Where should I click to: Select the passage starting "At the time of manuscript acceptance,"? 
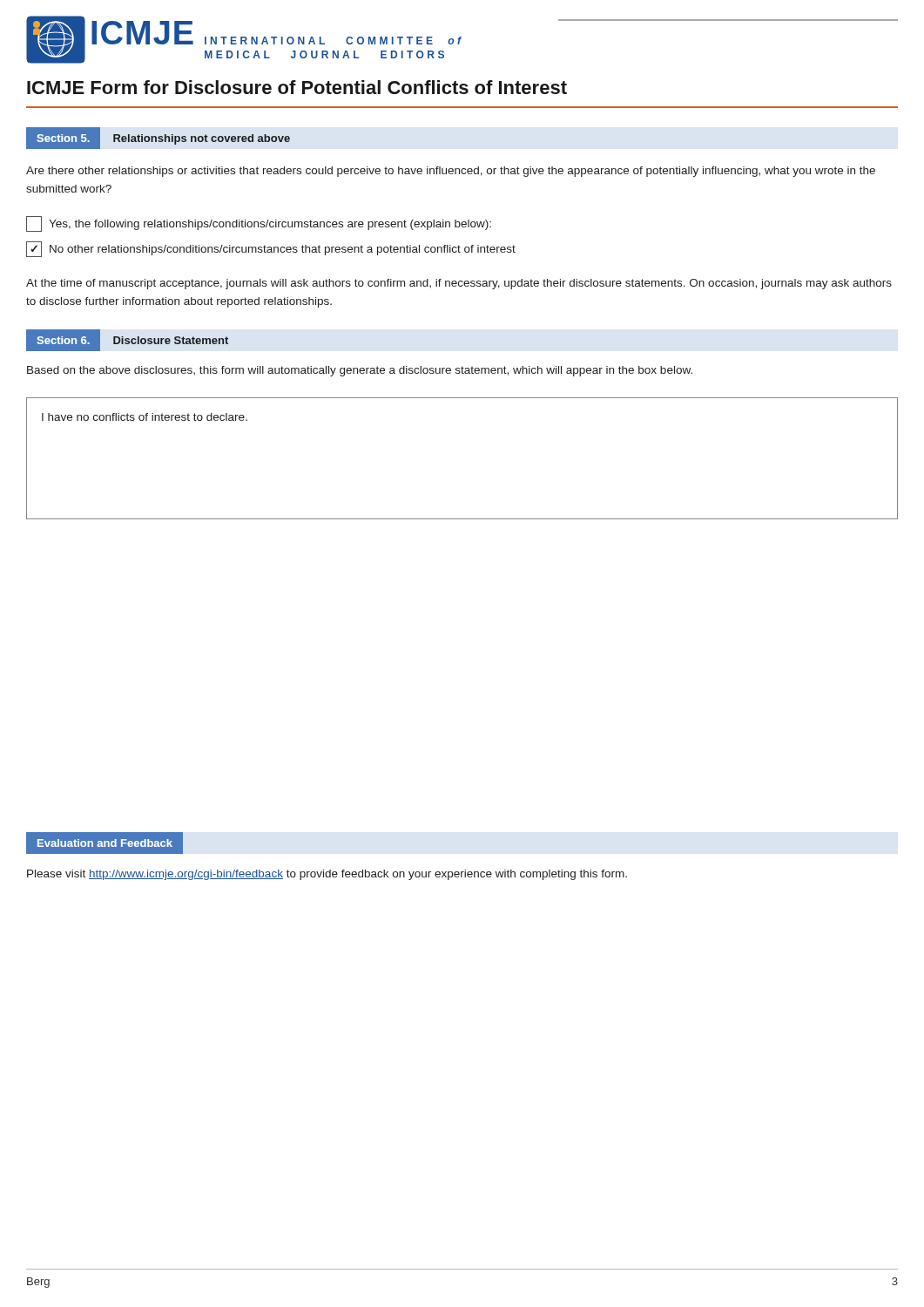pos(459,292)
